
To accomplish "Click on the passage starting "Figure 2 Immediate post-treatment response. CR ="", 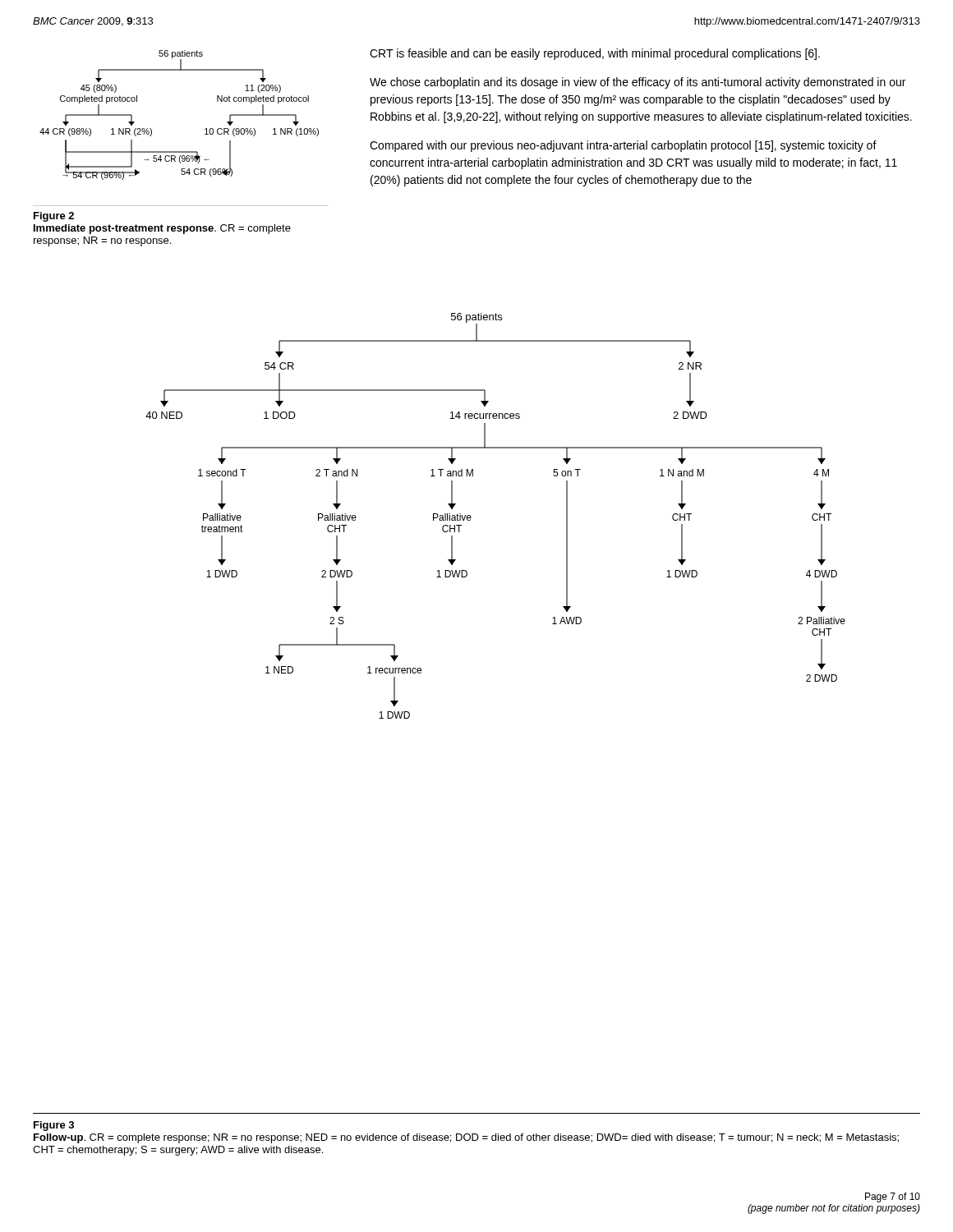I will (x=181, y=228).
